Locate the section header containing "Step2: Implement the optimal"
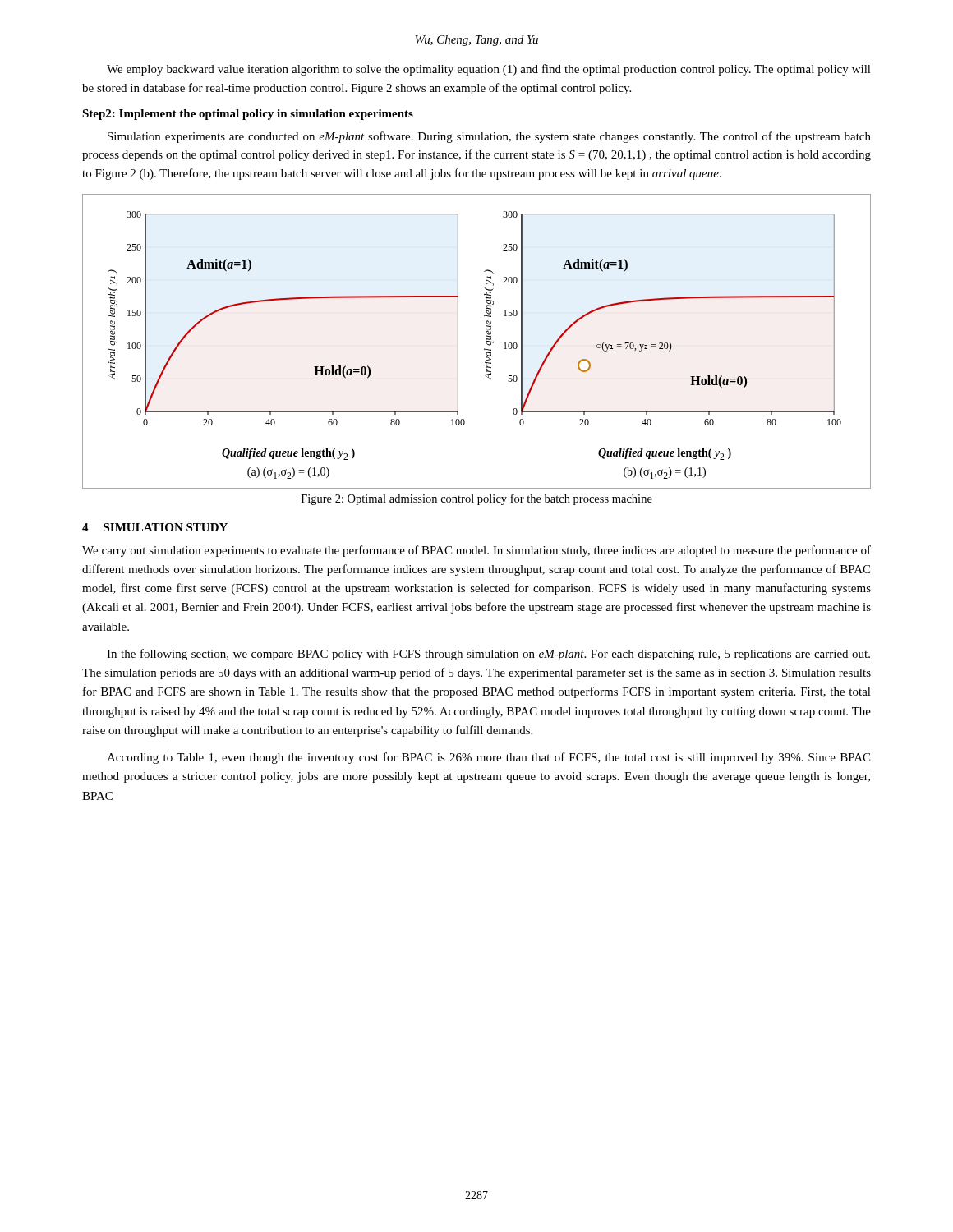The height and width of the screenshot is (1232, 953). click(248, 113)
